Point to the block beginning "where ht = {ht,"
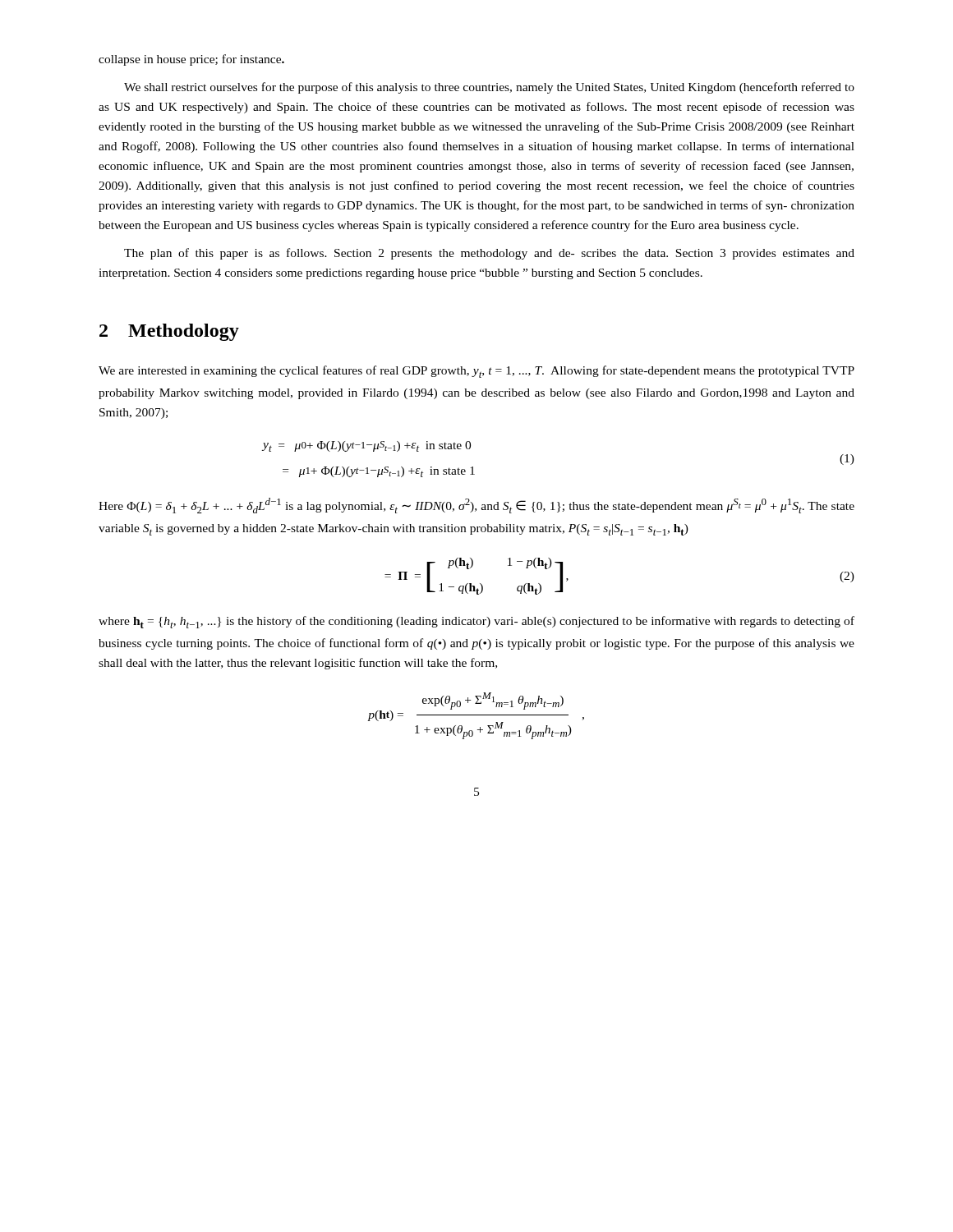Screen dimensions: 1232x953 click(x=476, y=642)
